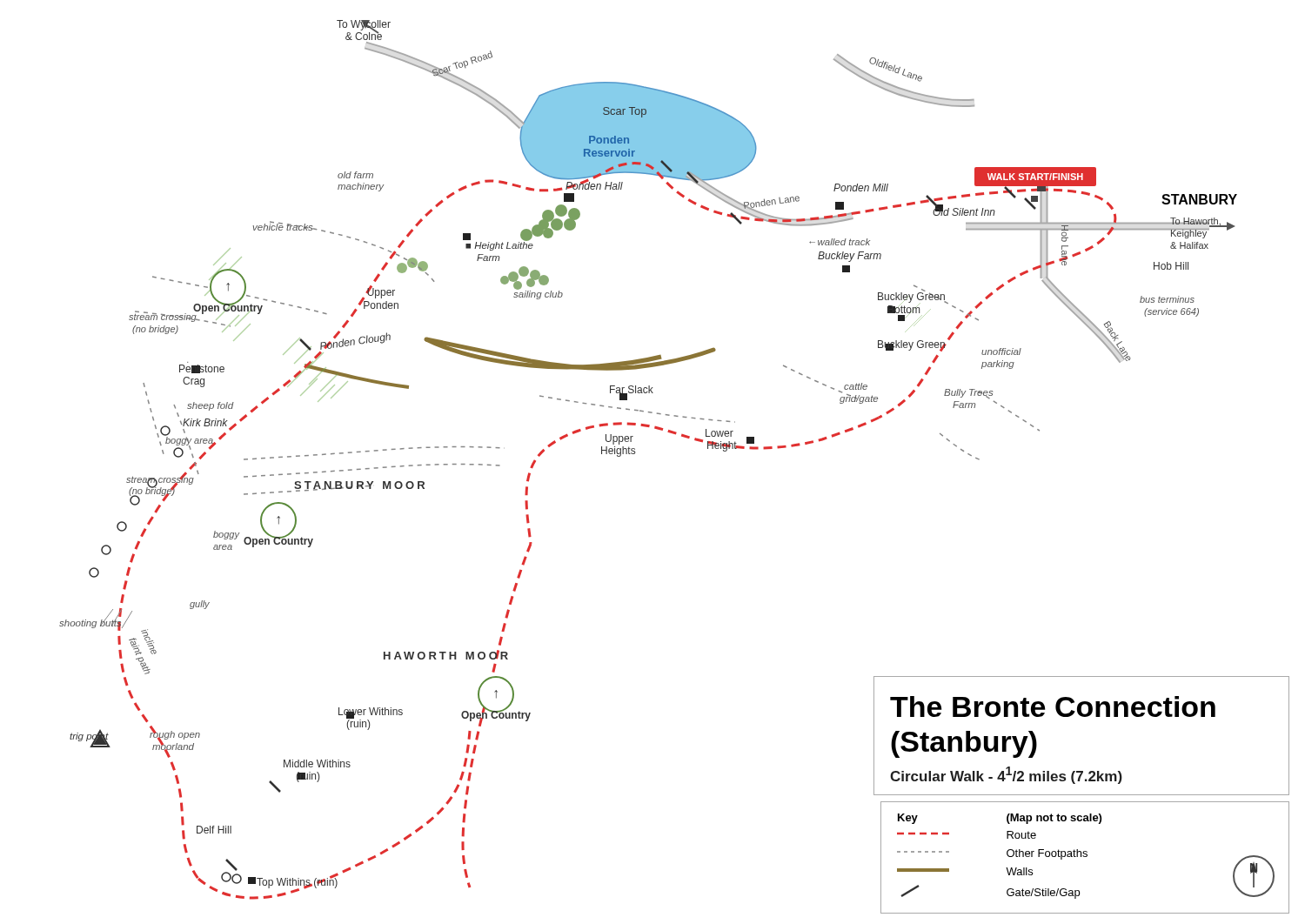Find the figure
The height and width of the screenshot is (924, 1305).
(134, 104)
